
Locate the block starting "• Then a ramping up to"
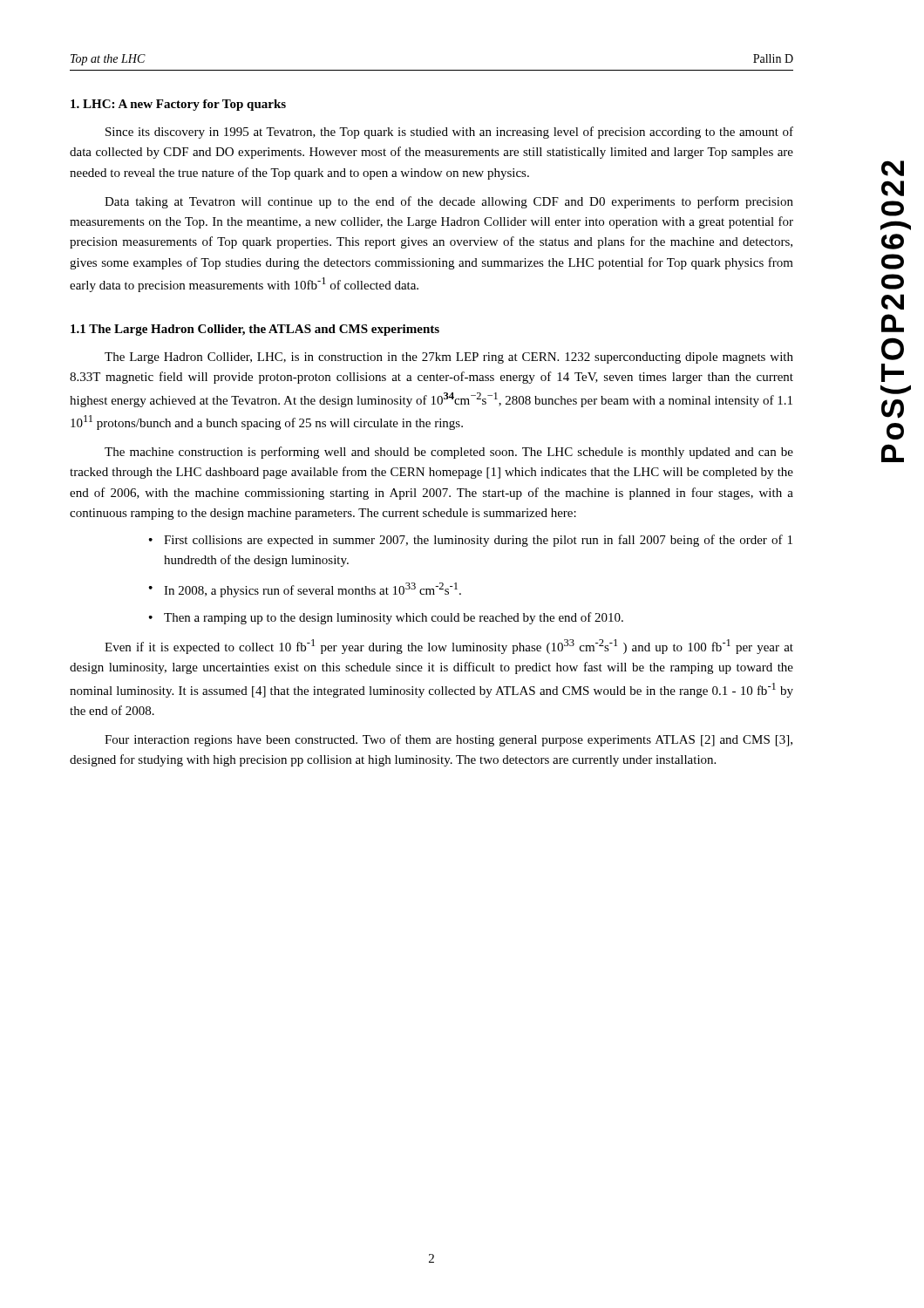[386, 618]
